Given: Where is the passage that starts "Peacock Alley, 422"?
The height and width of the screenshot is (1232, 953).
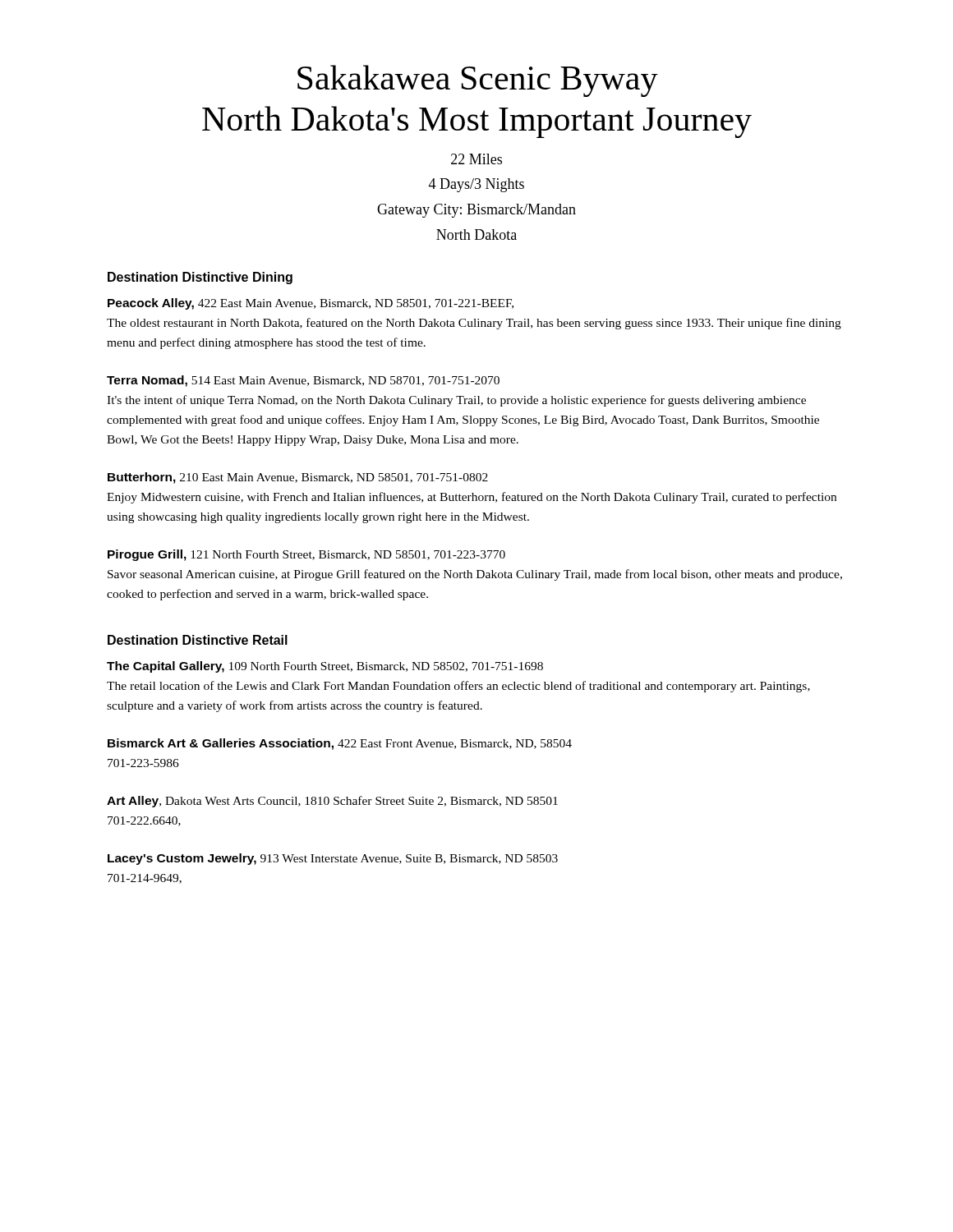Looking at the screenshot, I should click(x=474, y=323).
